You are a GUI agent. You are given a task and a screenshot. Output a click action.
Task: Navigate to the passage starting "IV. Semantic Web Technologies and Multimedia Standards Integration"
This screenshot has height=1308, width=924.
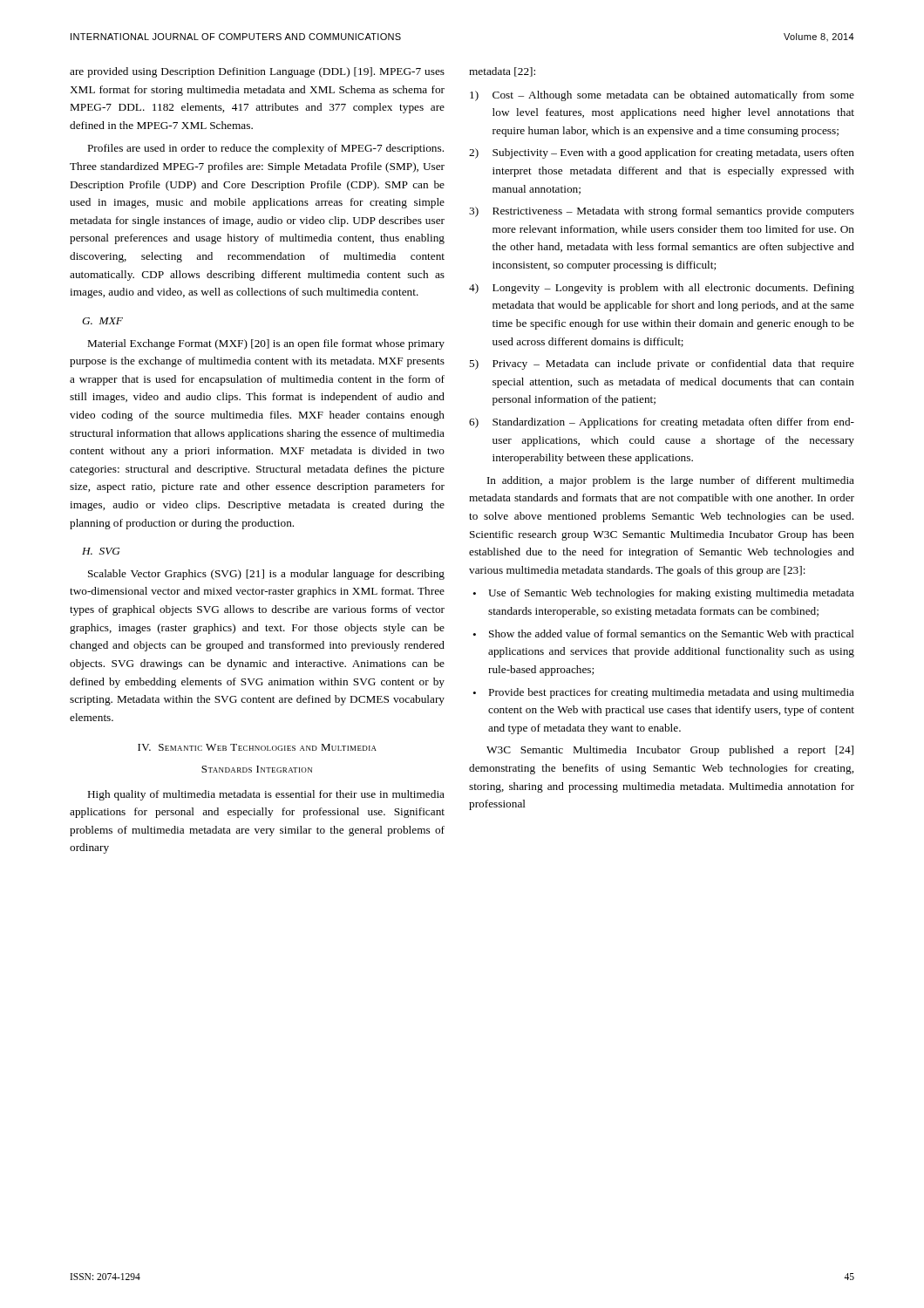coord(257,759)
